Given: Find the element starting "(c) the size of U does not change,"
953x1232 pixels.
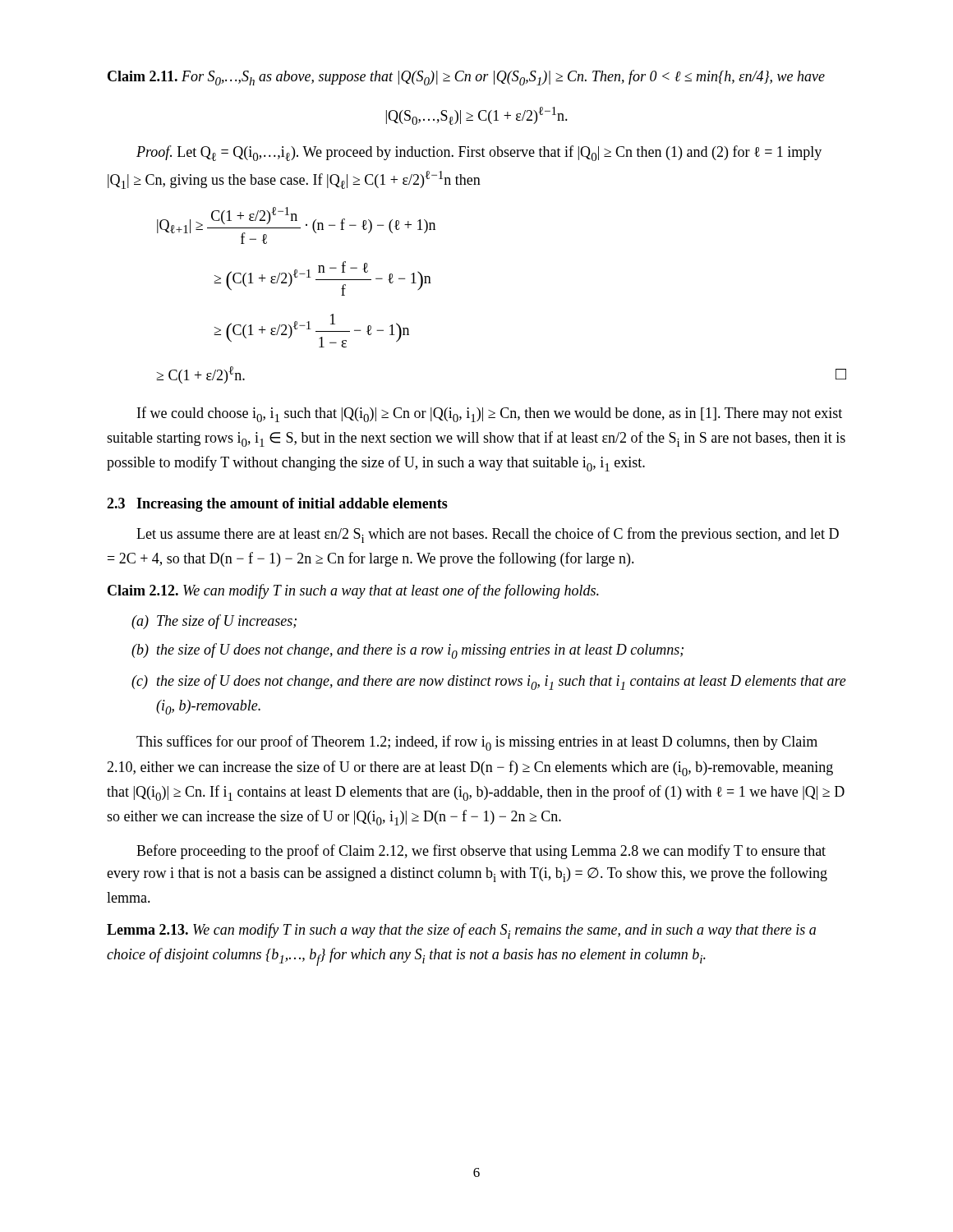Looking at the screenshot, I should pyautogui.click(x=489, y=695).
